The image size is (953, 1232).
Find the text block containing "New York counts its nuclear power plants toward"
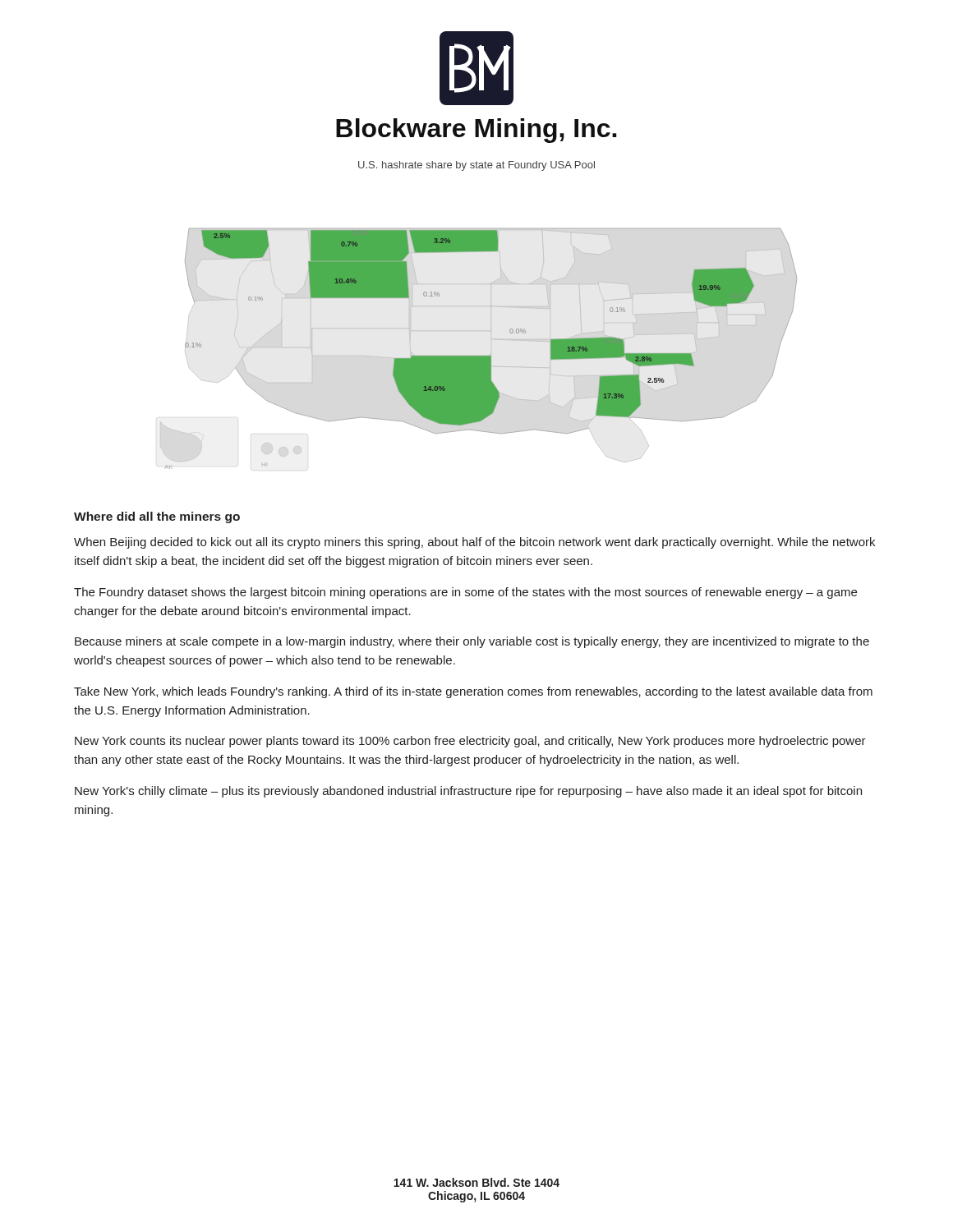click(476, 750)
